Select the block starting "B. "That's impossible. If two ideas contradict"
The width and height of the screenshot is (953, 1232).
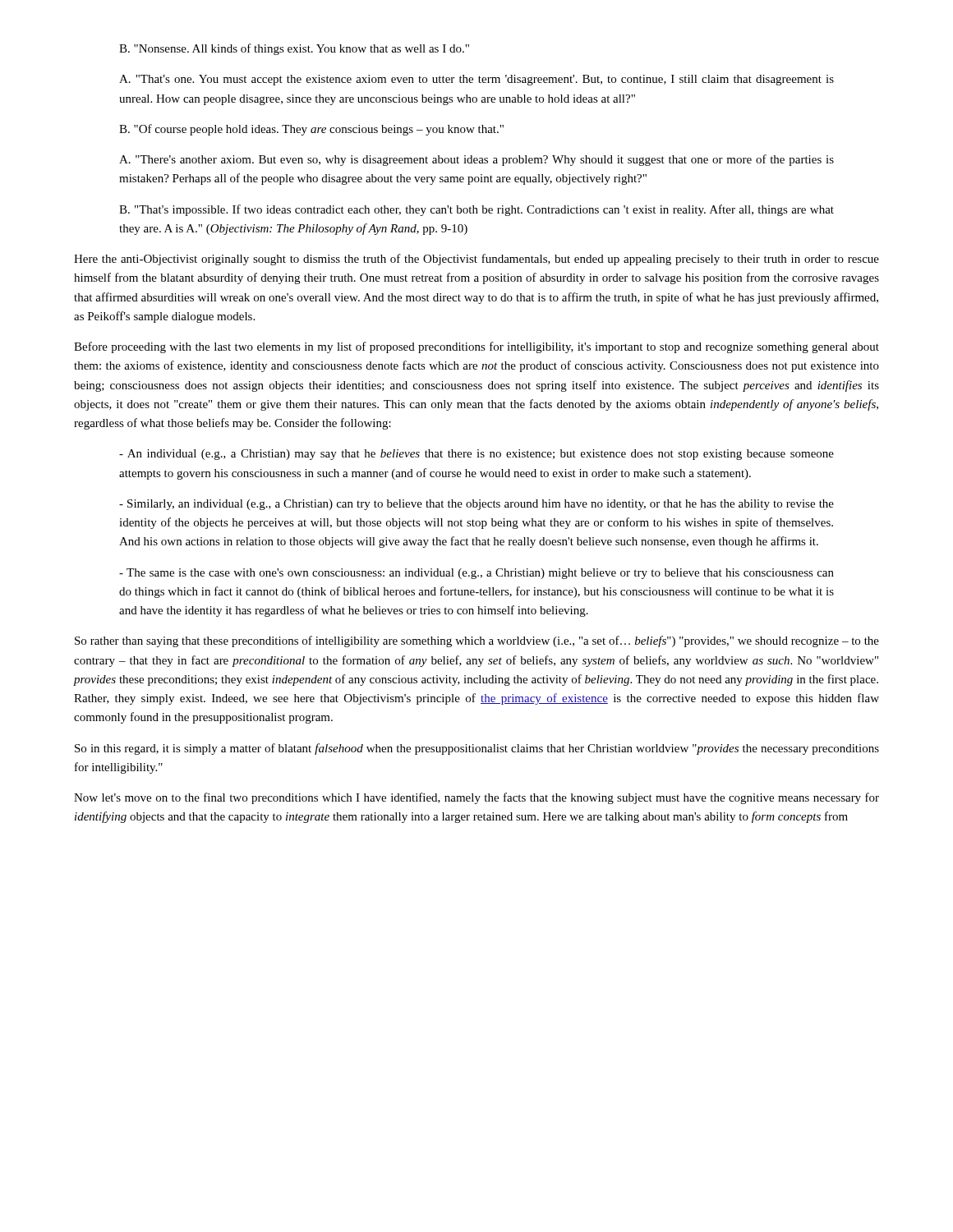[476, 219]
